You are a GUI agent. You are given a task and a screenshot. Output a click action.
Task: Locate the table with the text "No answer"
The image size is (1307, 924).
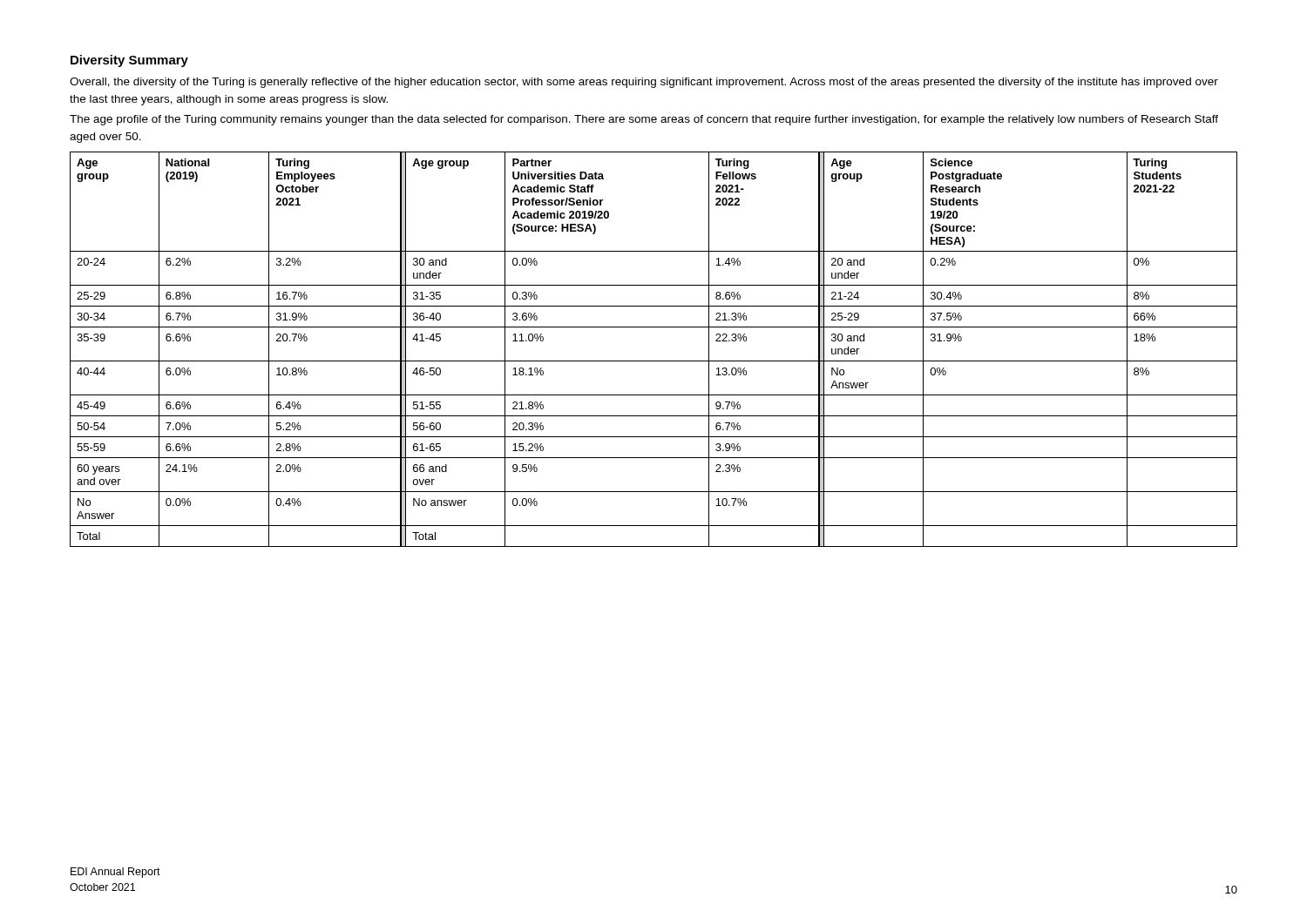[x=654, y=349]
